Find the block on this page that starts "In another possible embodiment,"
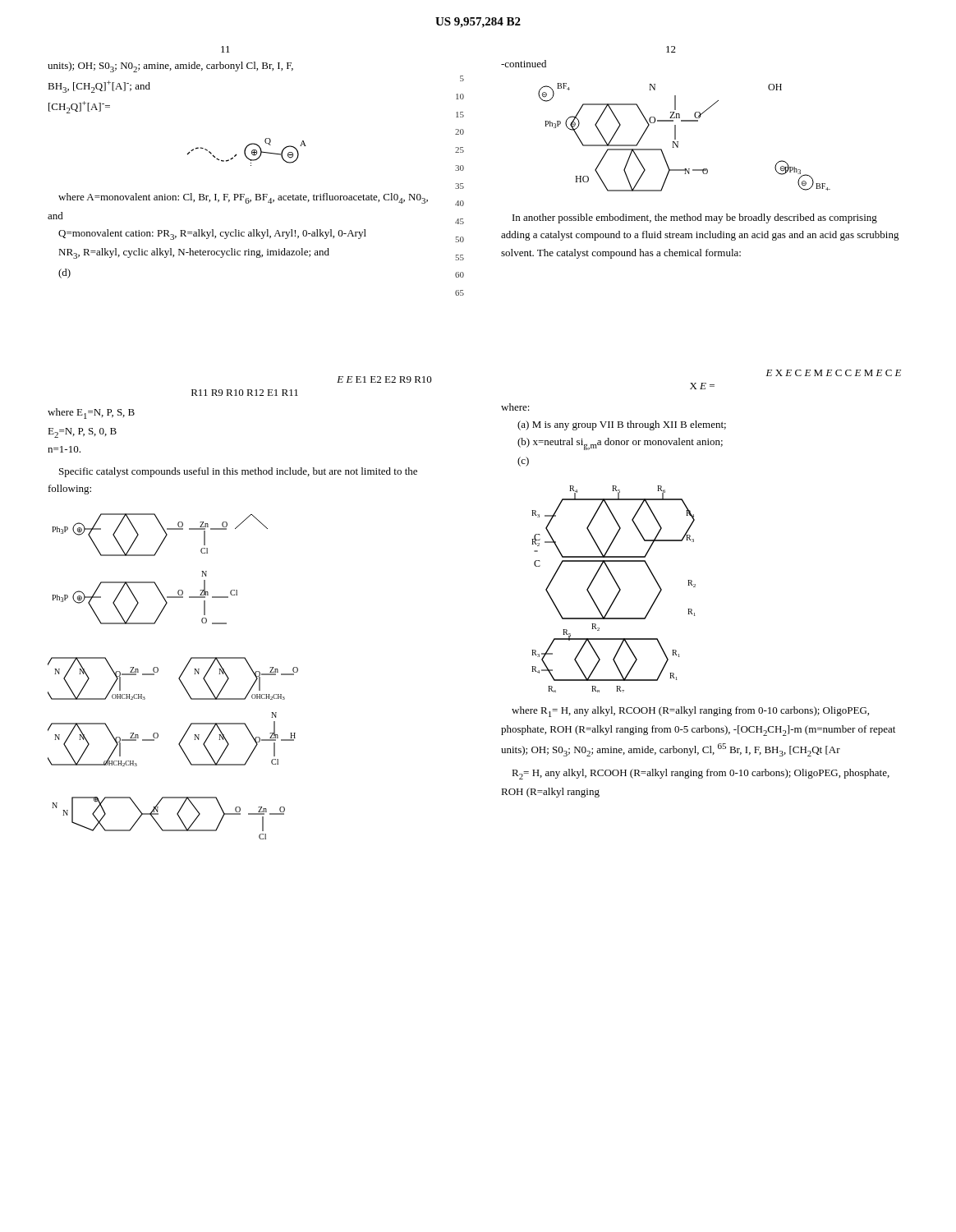The width and height of the screenshot is (956, 1232). 700,235
